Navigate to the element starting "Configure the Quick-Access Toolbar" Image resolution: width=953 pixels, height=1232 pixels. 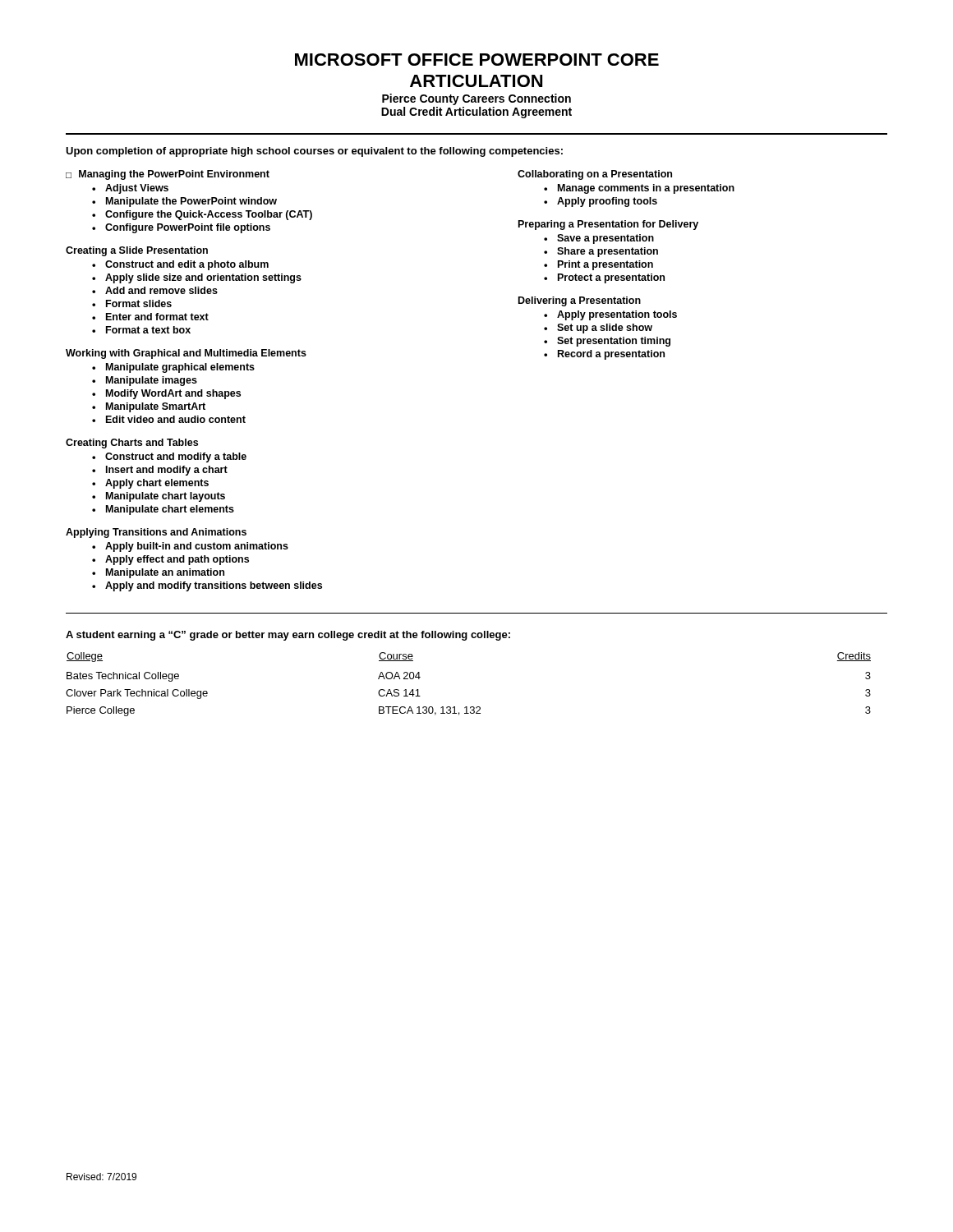tap(209, 214)
